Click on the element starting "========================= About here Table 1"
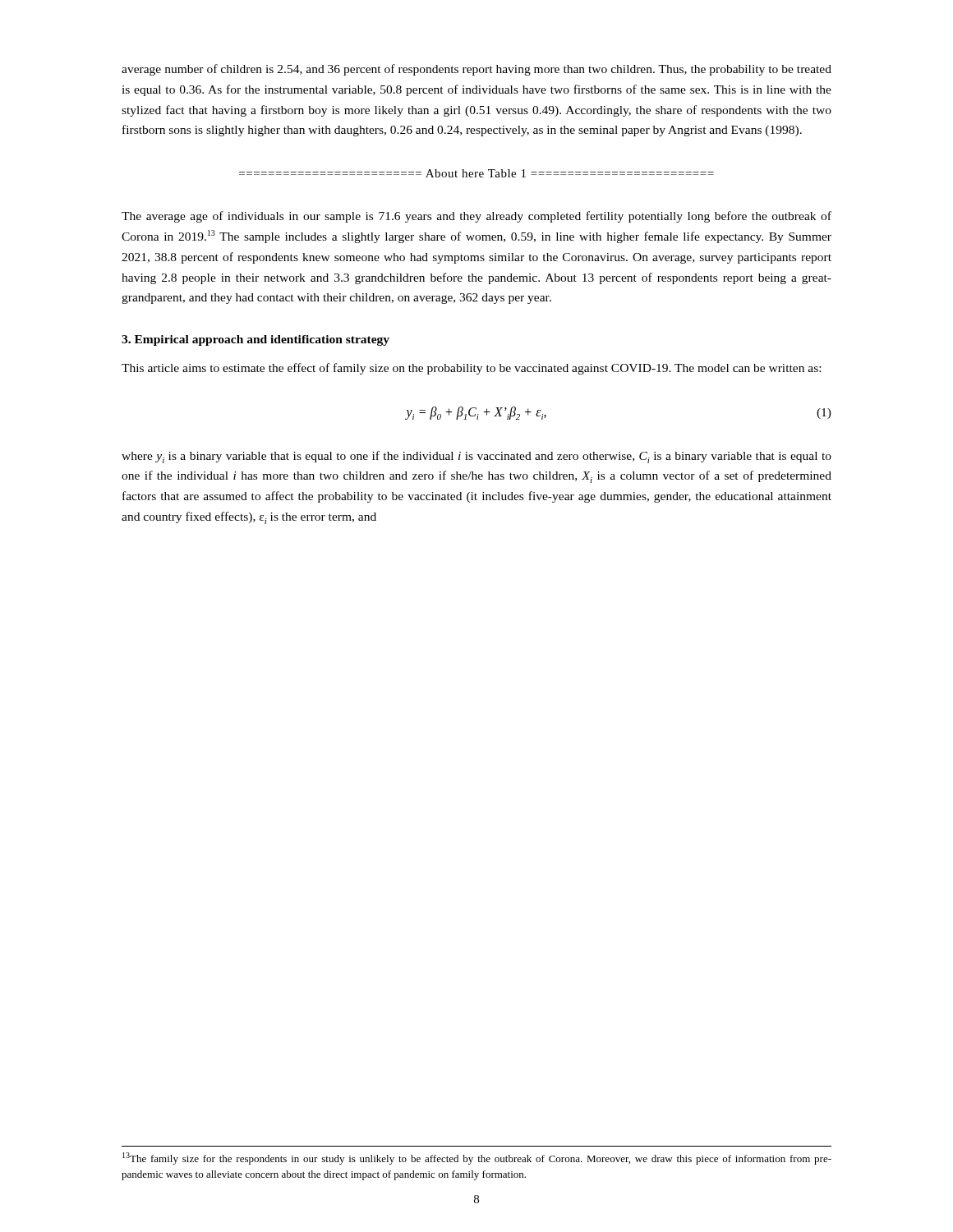This screenshot has height=1232, width=953. (476, 173)
